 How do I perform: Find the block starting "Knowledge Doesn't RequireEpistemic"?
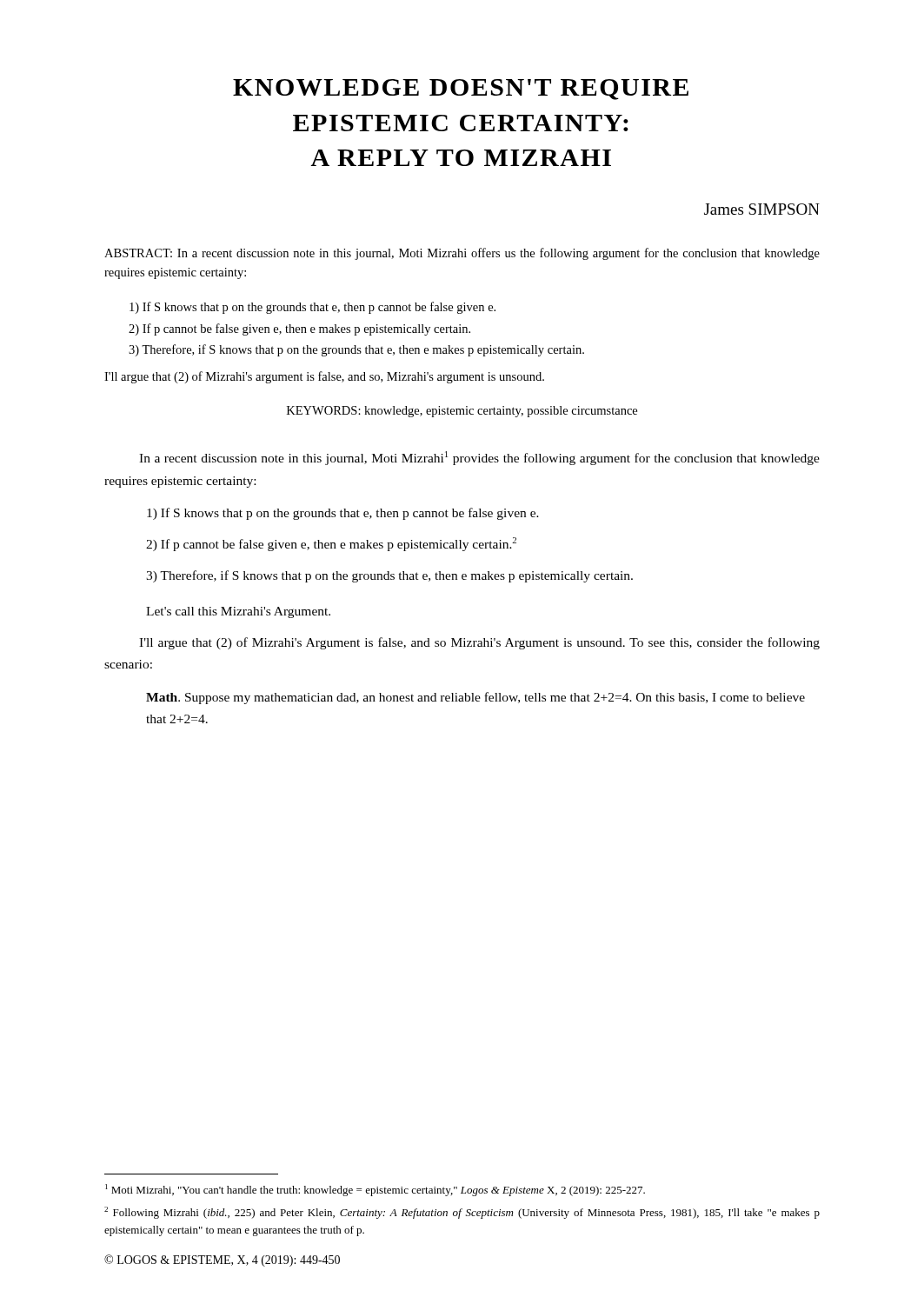462,122
